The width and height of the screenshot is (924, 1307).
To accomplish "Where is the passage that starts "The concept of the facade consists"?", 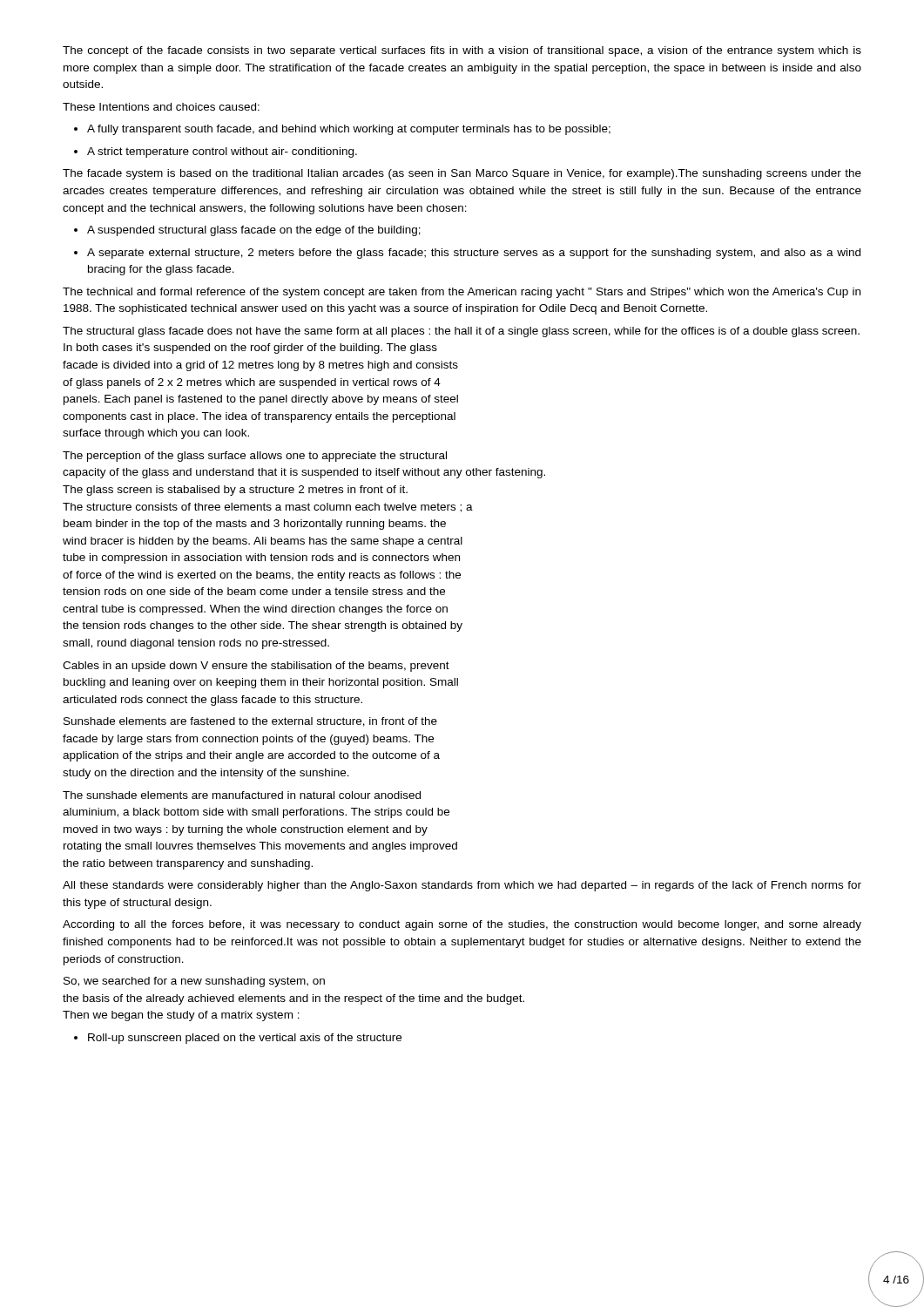I will pyautogui.click(x=462, y=67).
